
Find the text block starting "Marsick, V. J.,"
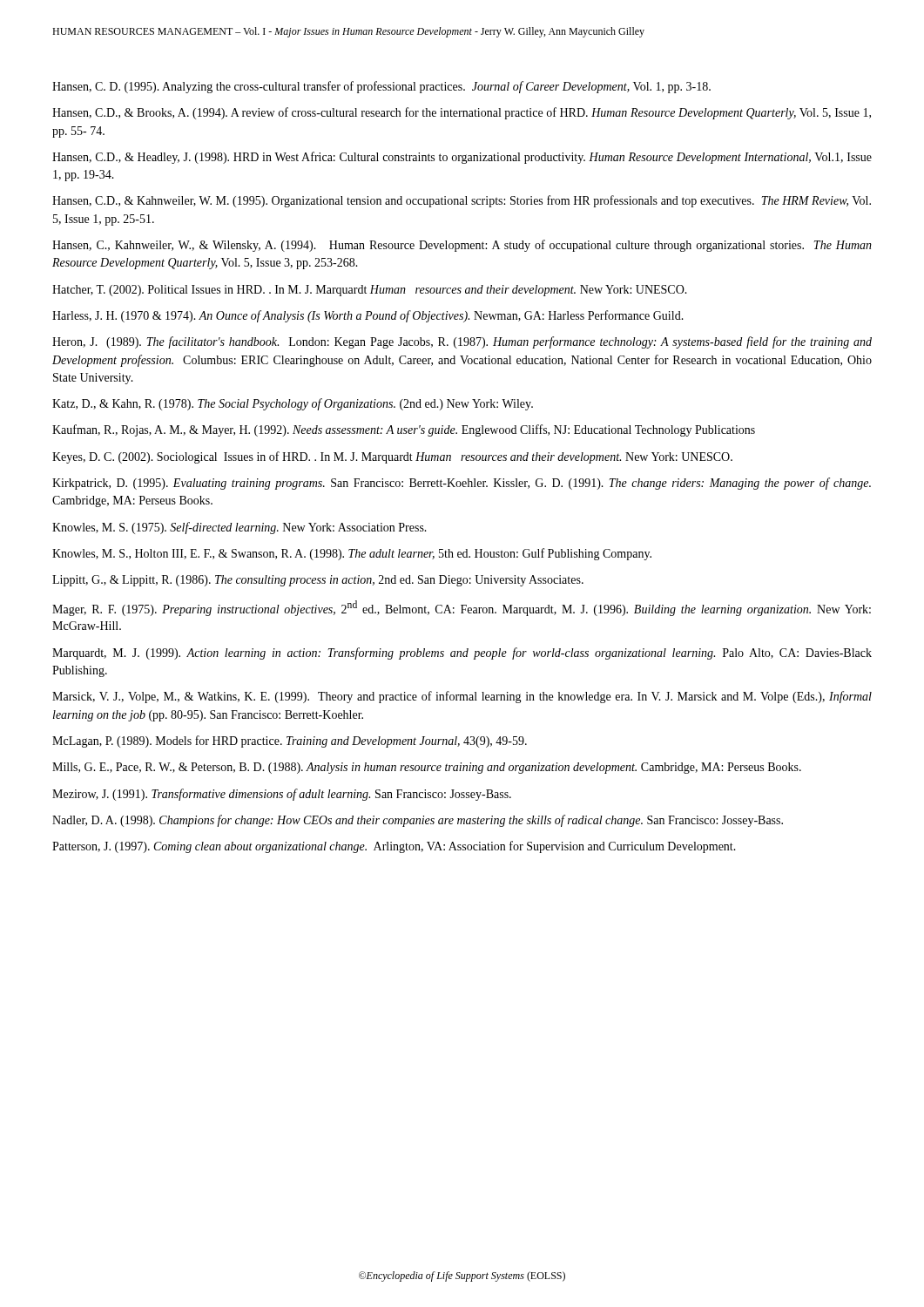462,706
